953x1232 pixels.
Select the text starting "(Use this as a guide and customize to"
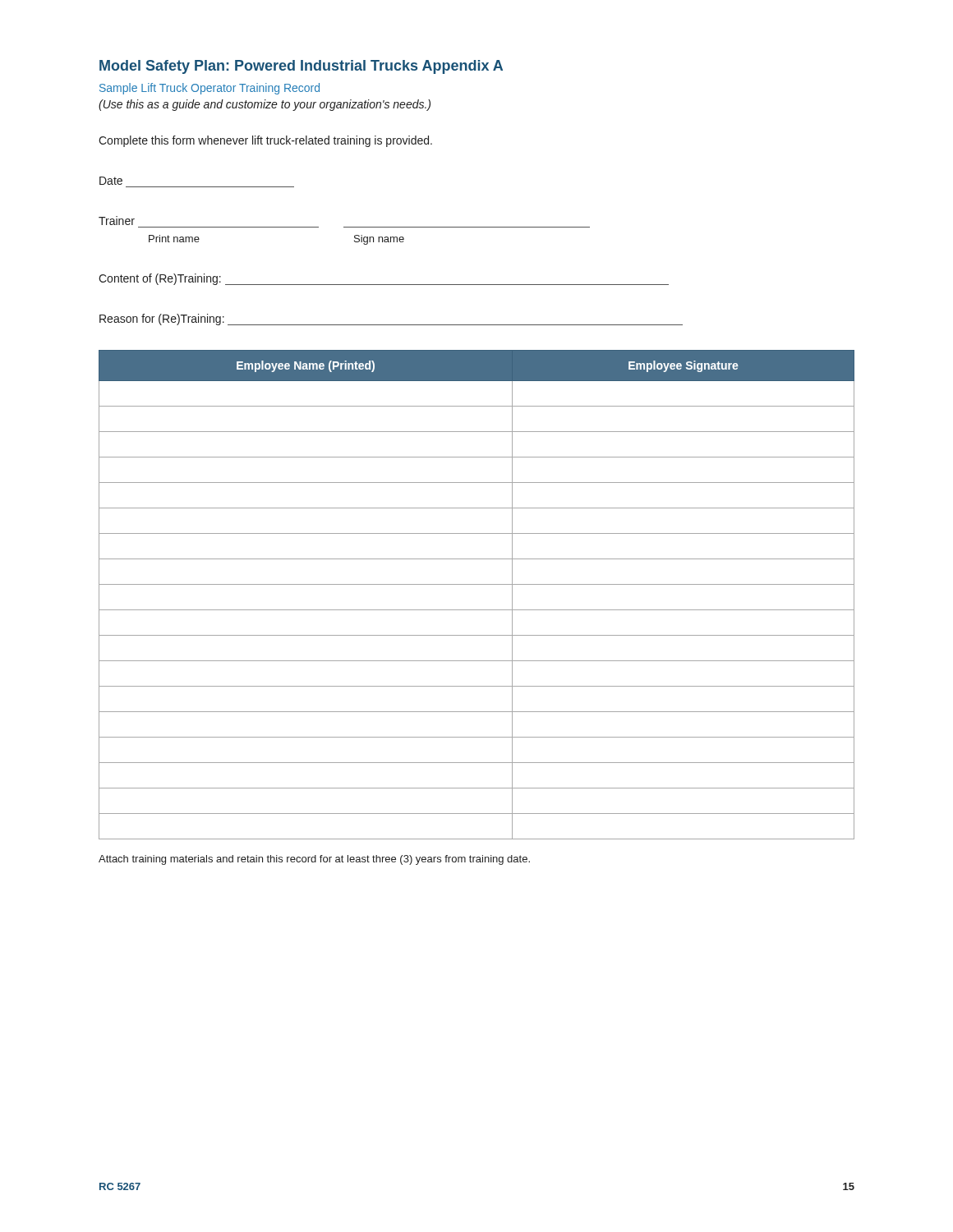(x=265, y=104)
